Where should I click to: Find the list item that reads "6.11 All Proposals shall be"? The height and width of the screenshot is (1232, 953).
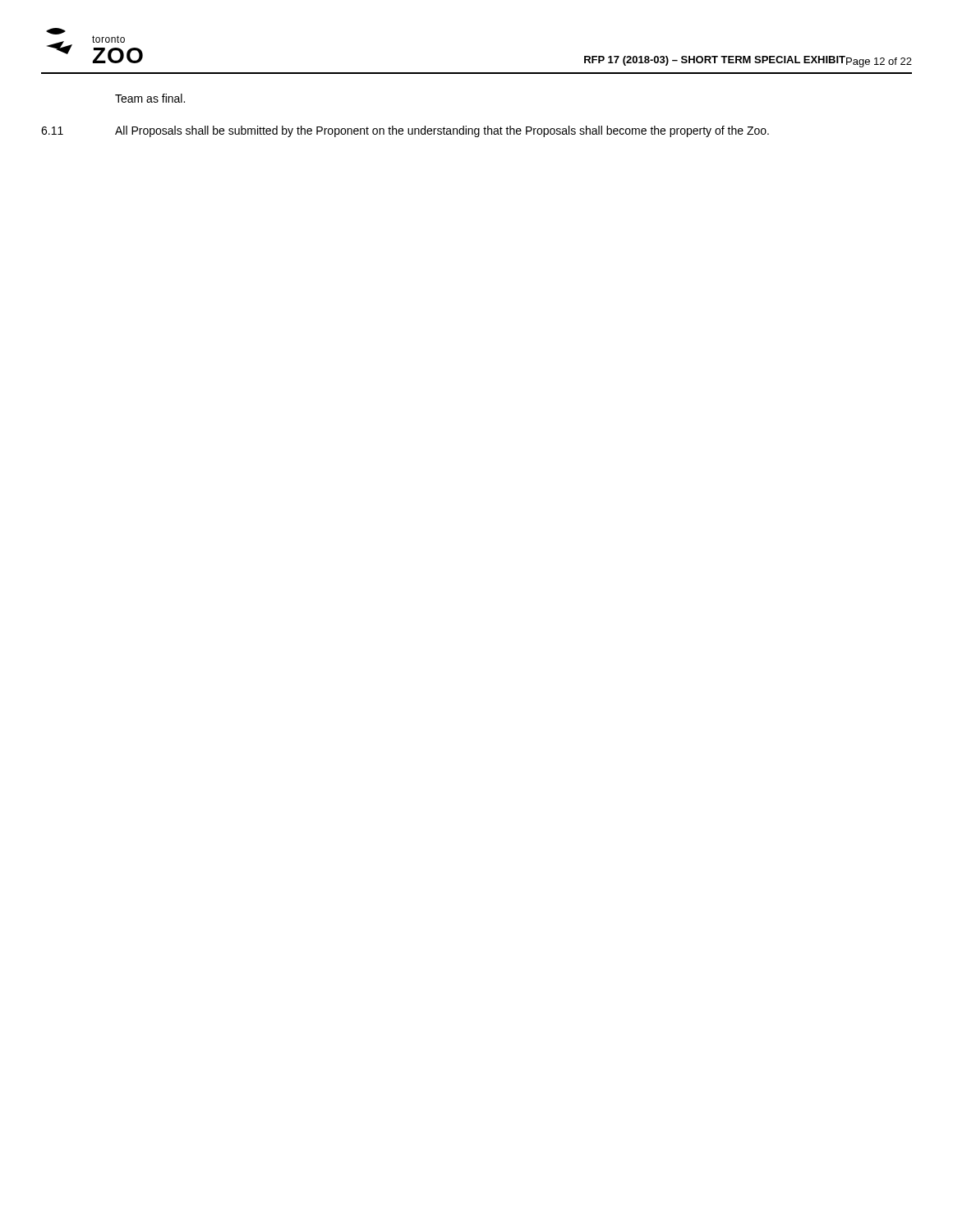[476, 131]
